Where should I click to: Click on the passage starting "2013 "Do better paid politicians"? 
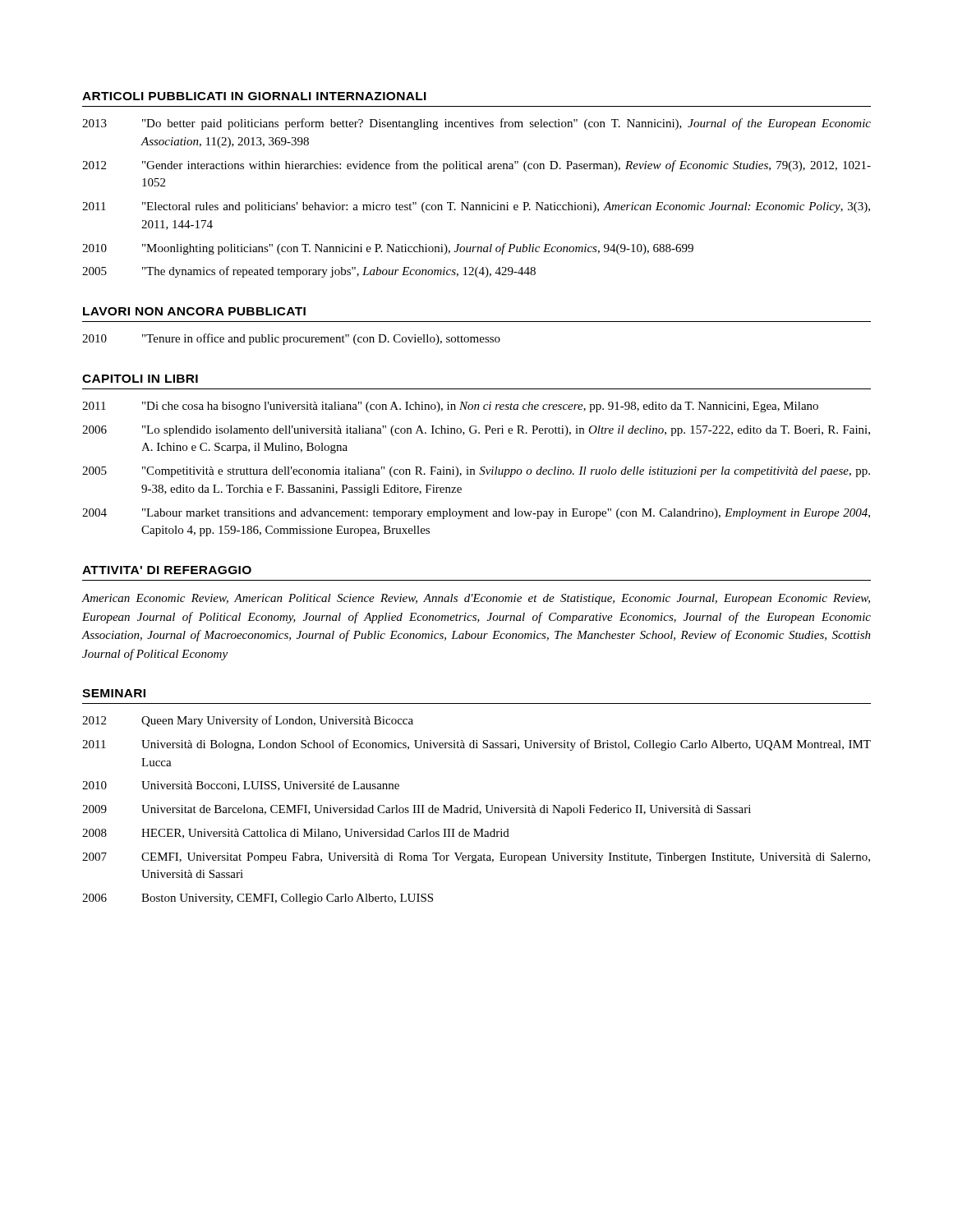click(x=476, y=133)
